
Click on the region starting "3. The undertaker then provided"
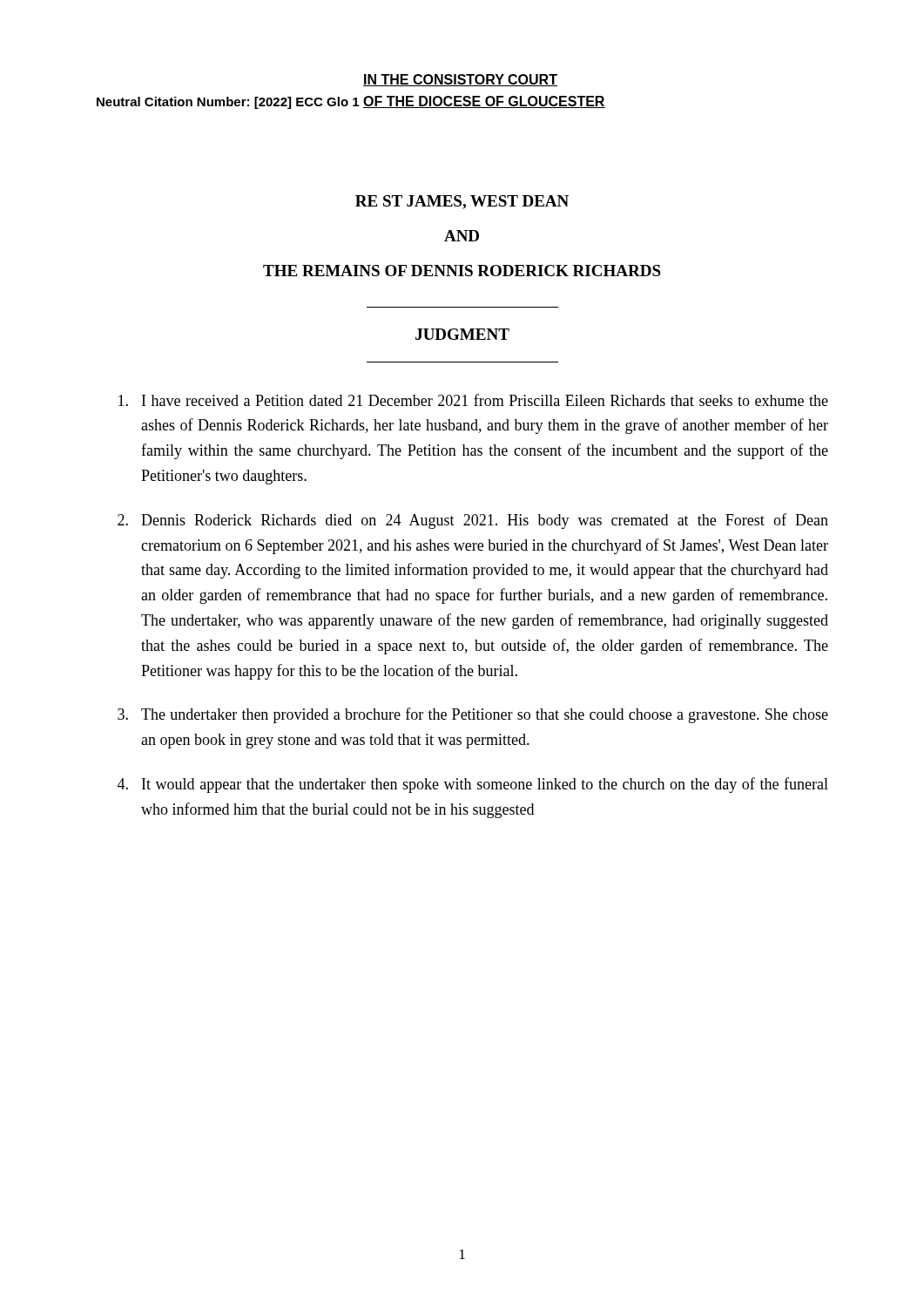[462, 728]
